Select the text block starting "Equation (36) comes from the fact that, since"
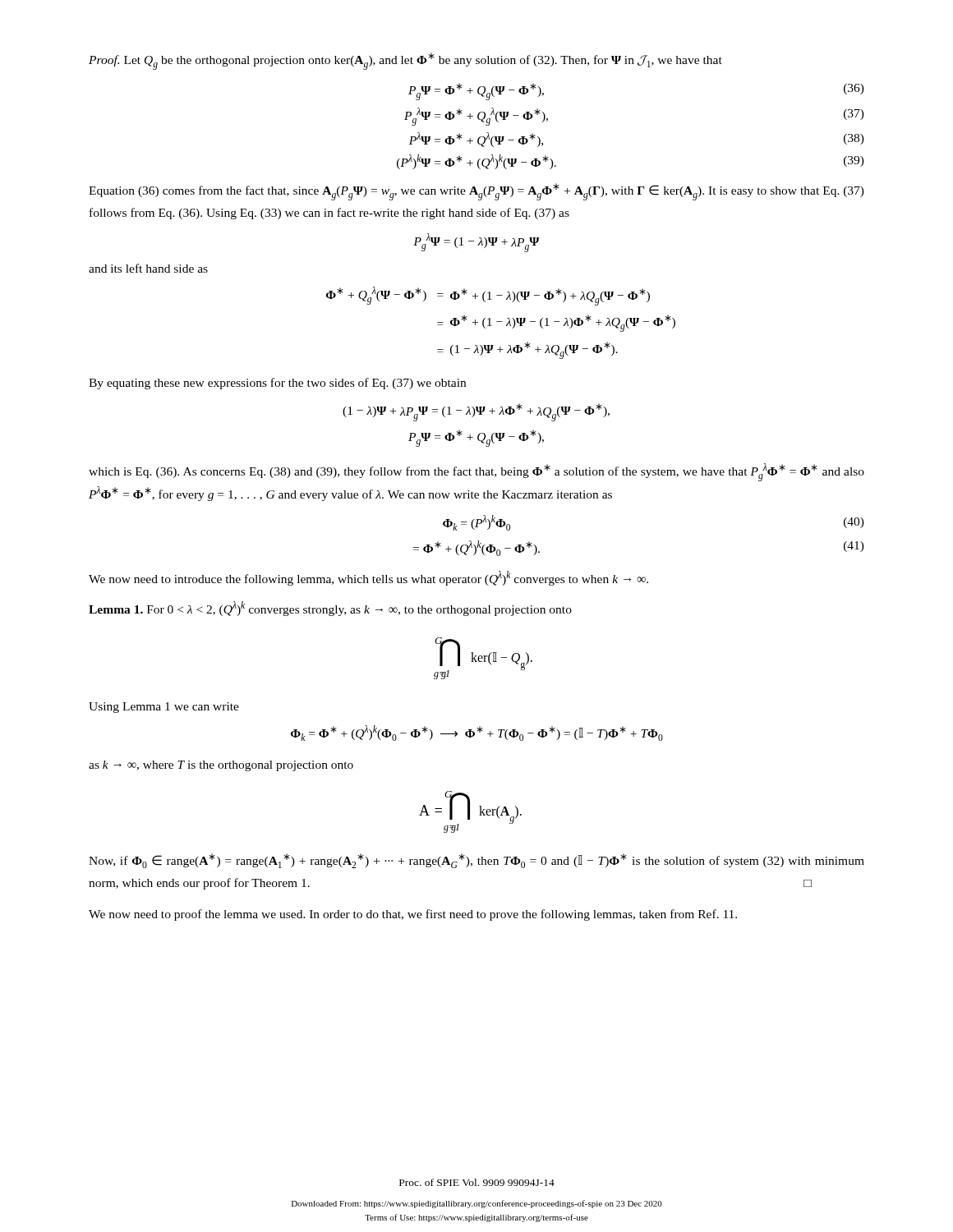The width and height of the screenshot is (953, 1232). [x=476, y=201]
